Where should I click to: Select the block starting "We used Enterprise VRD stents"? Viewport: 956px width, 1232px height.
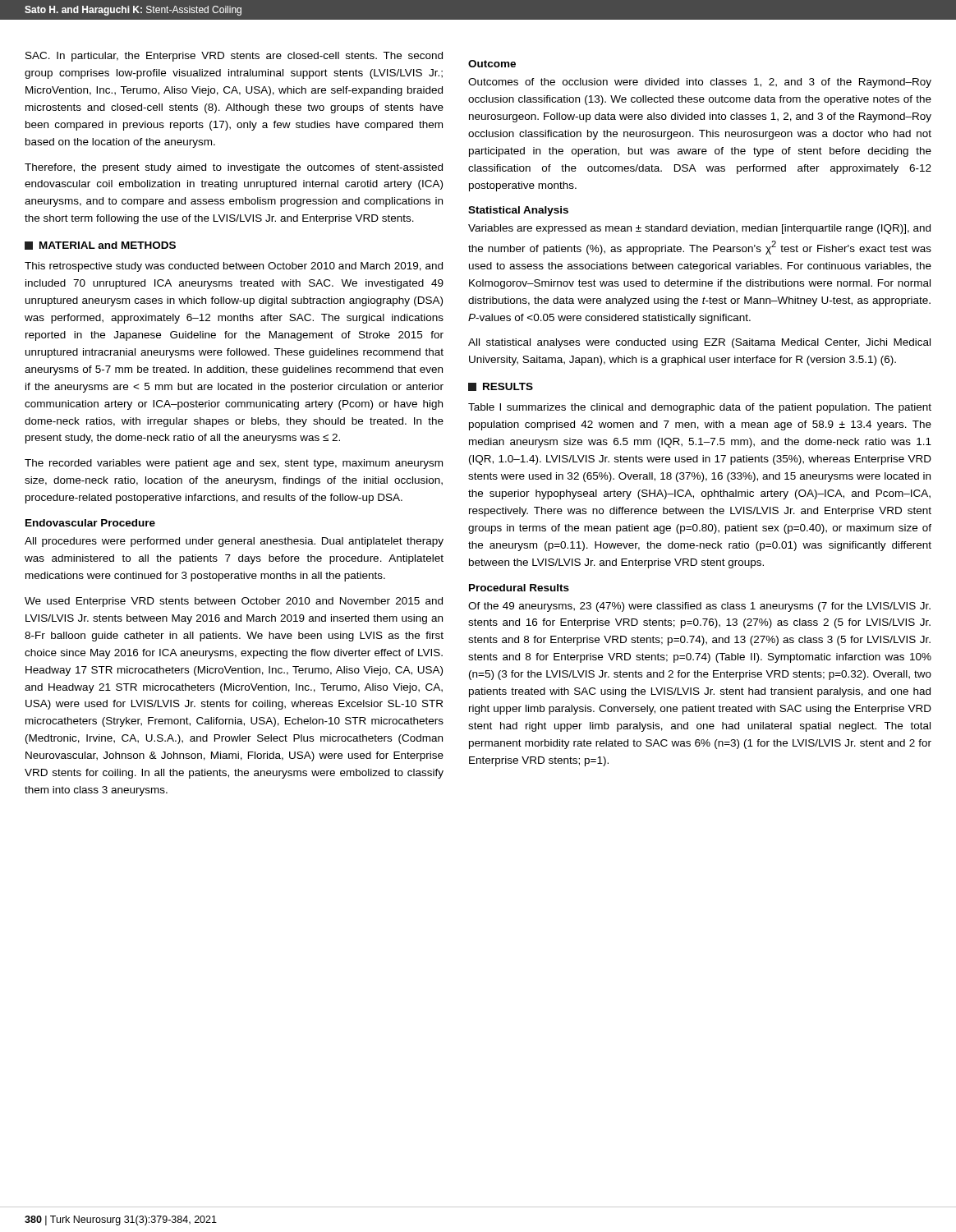(234, 696)
